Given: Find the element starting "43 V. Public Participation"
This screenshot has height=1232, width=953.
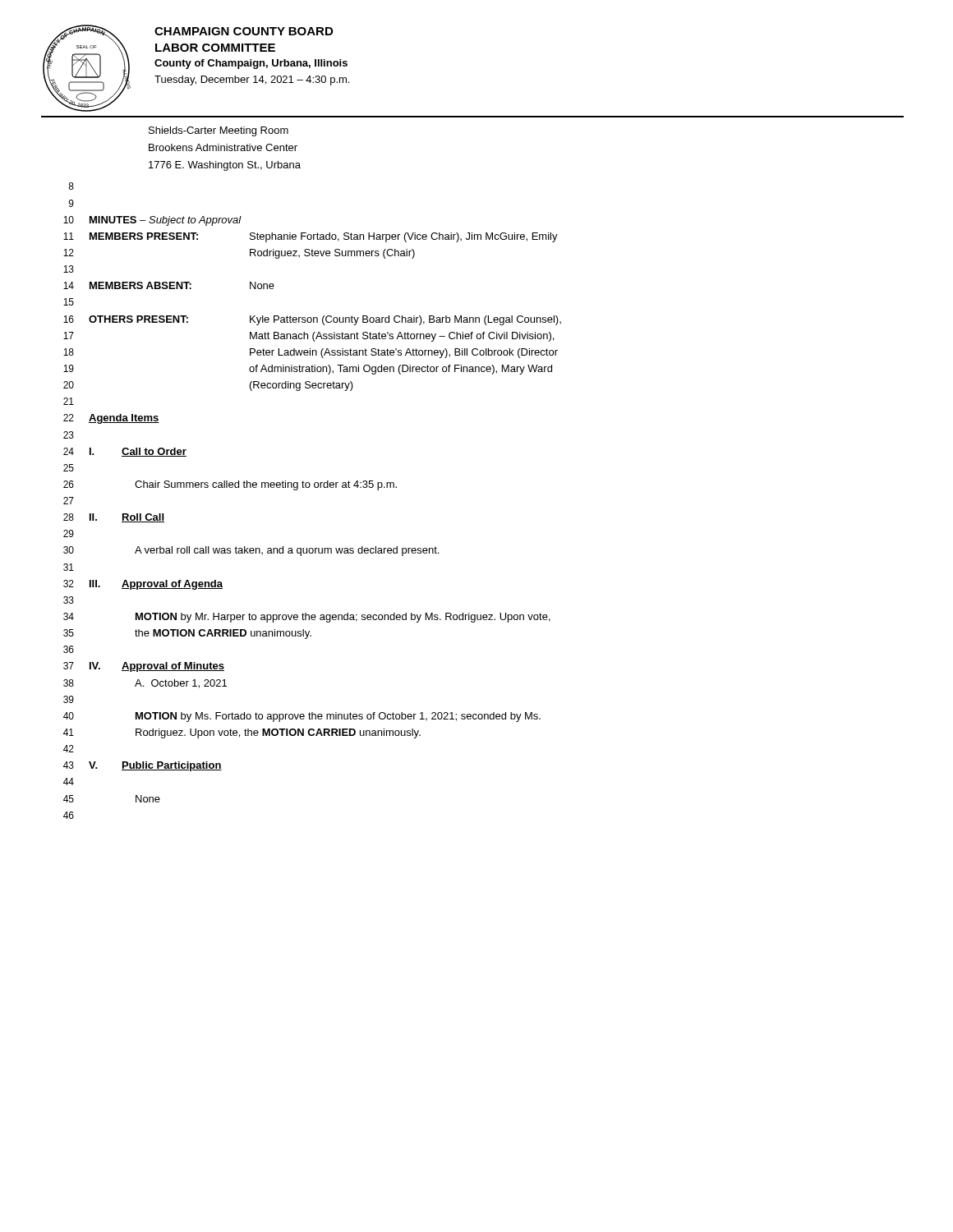Looking at the screenshot, I should [x=143, y=766].
